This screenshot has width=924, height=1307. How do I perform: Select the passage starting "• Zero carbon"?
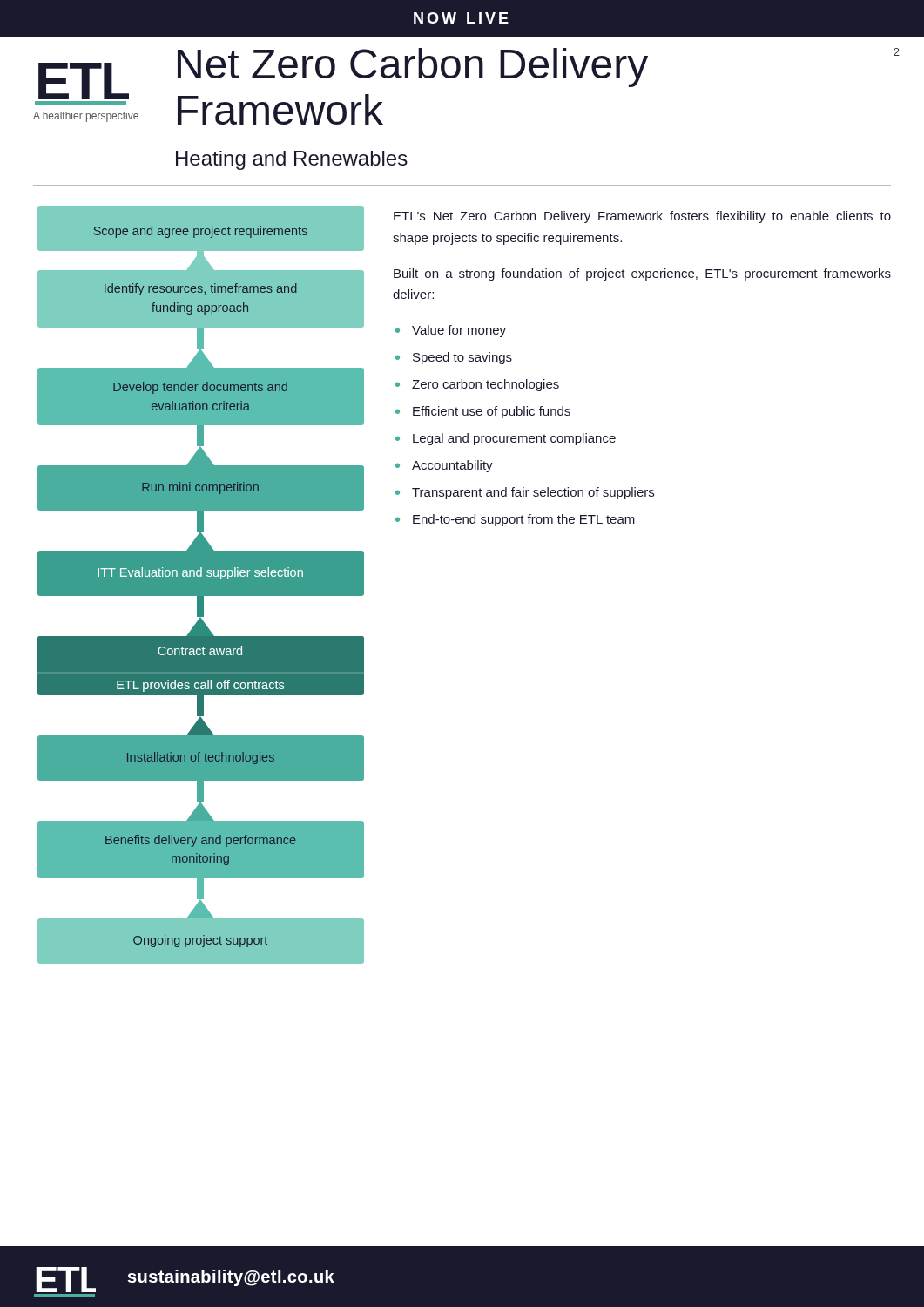click(477, 384)
